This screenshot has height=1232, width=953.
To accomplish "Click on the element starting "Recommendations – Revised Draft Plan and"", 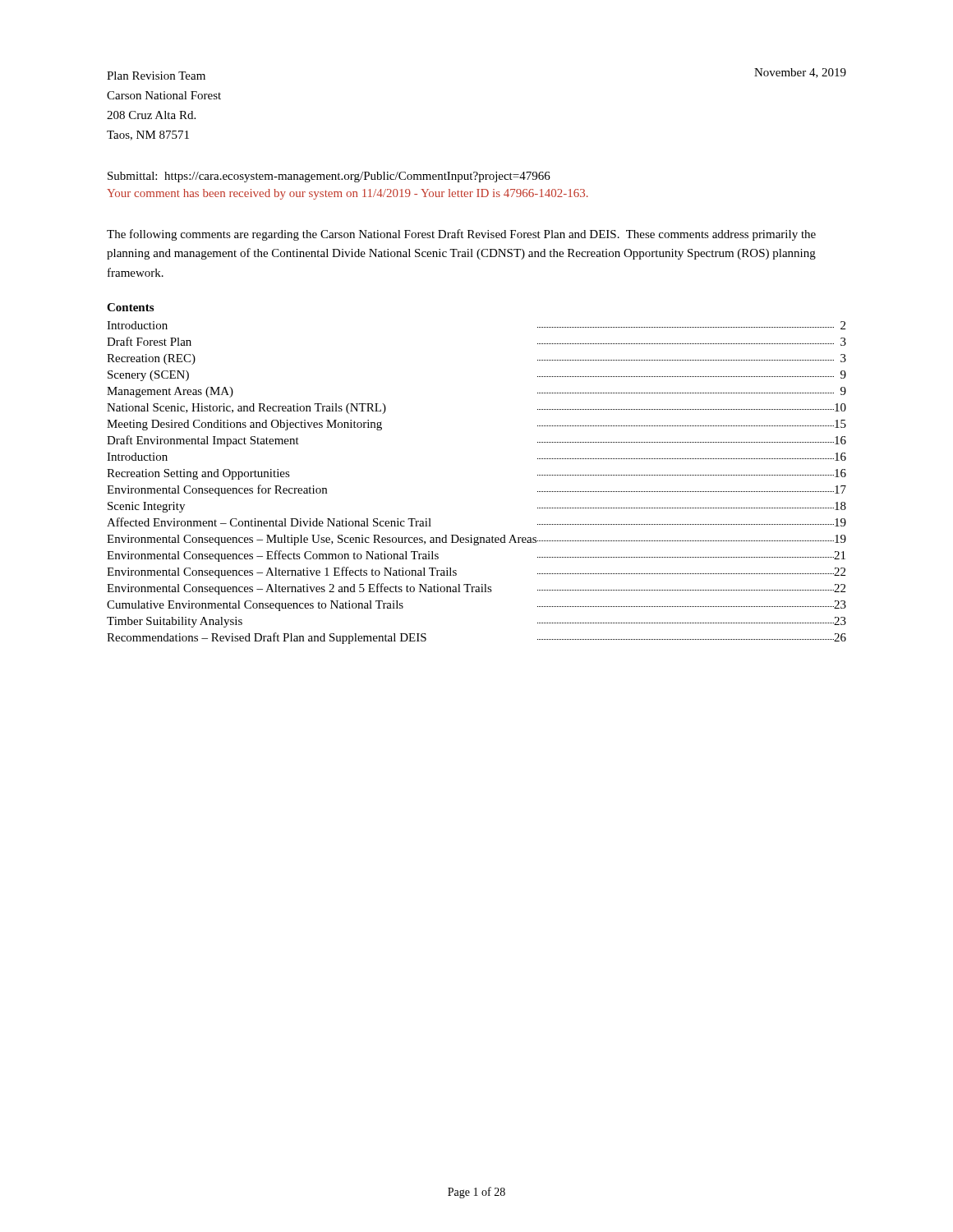I will tap(268, 639).
